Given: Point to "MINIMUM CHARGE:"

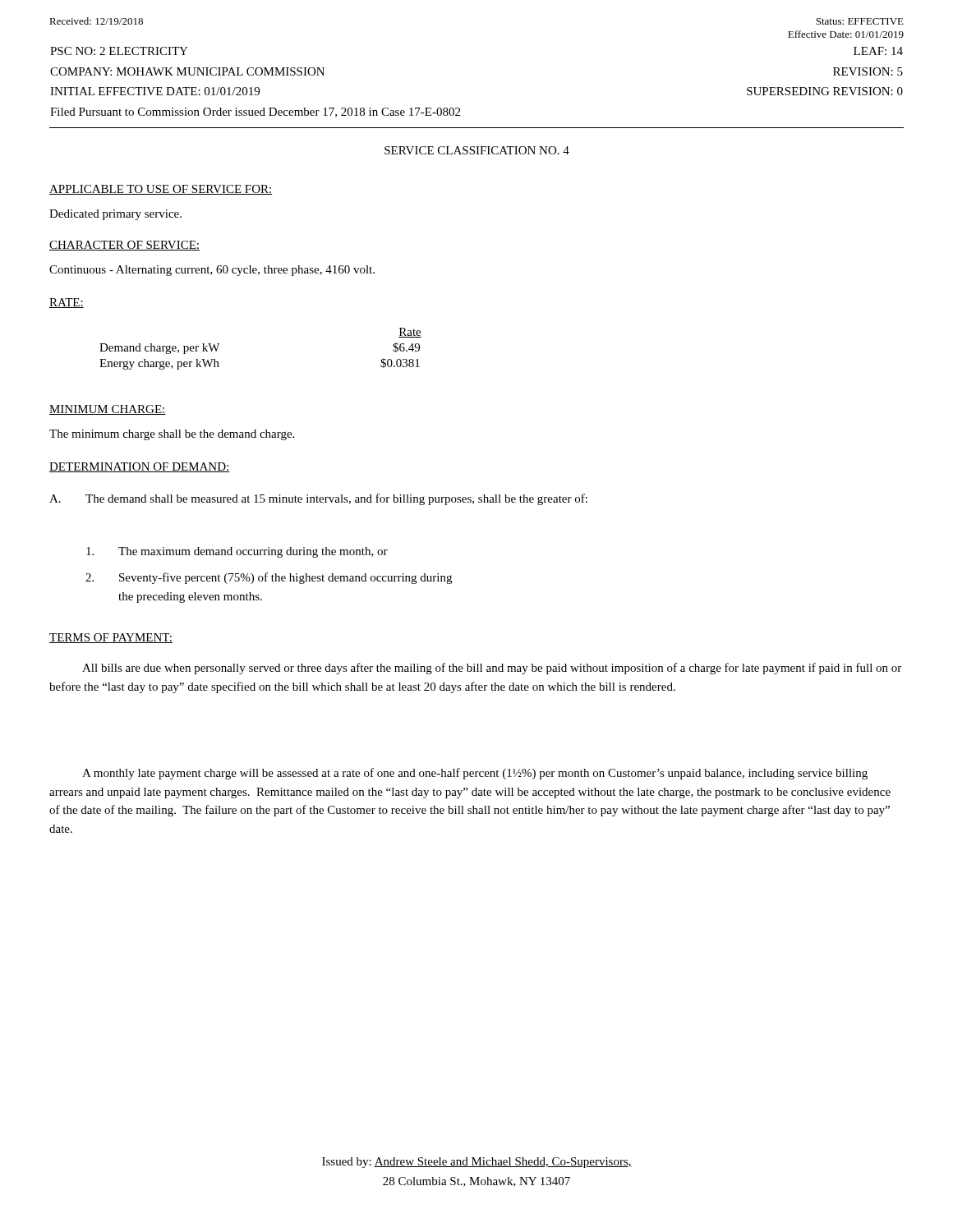Looking at the screenshot, I should point(107,409).
